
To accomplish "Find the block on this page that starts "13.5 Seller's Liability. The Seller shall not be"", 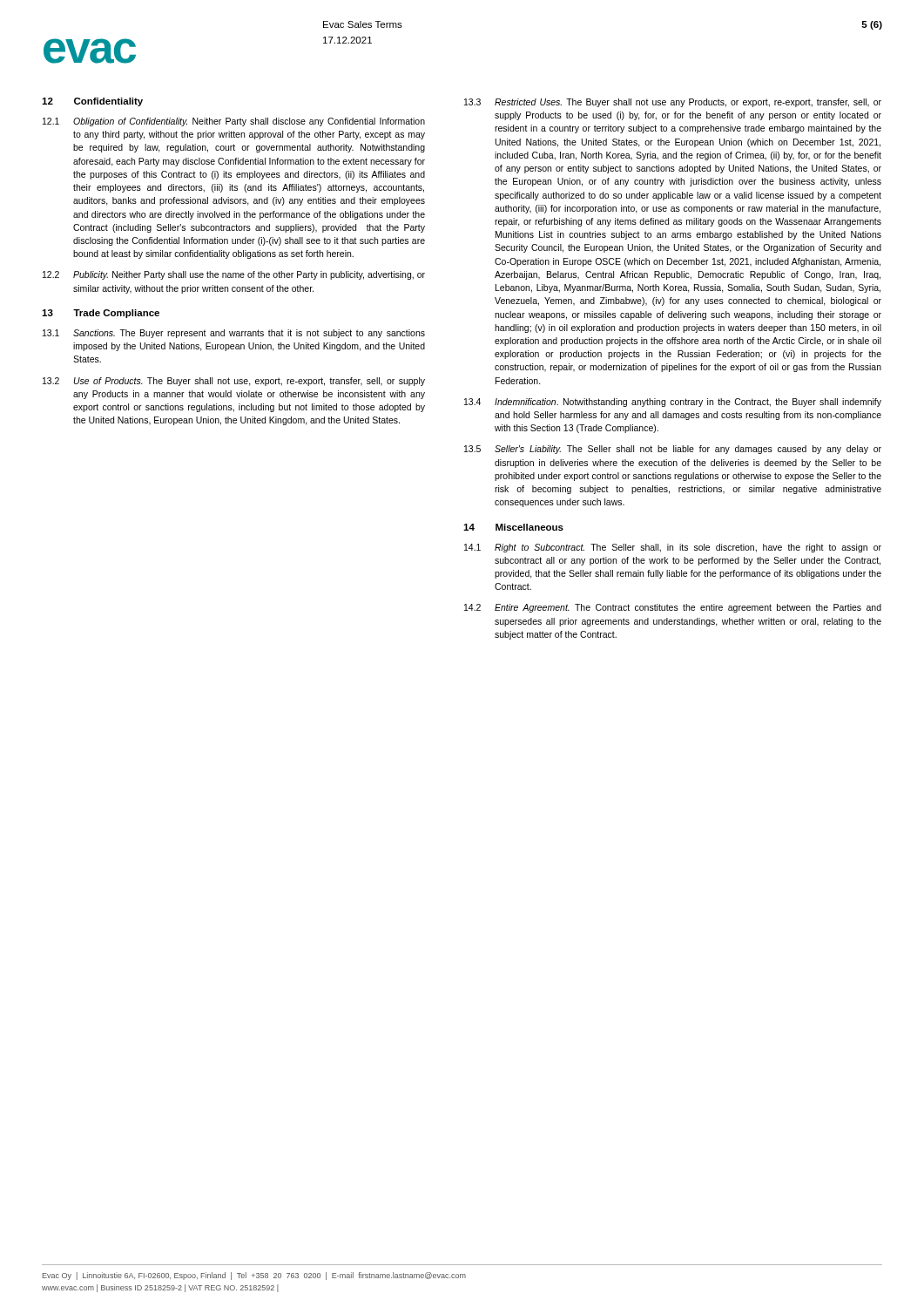I will 672,476.
